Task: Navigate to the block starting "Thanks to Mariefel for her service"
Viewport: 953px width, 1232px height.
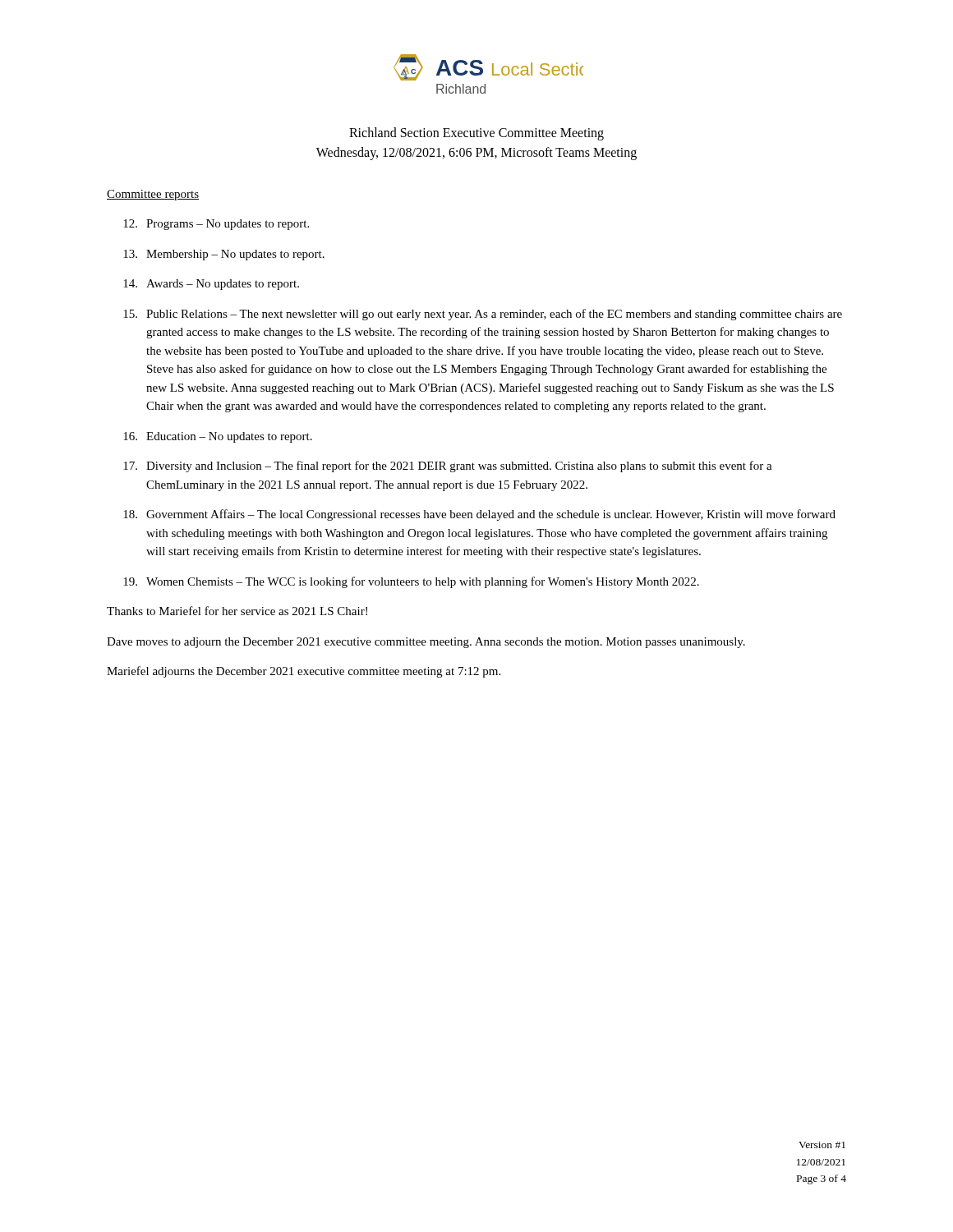Action: pos(238,611)
